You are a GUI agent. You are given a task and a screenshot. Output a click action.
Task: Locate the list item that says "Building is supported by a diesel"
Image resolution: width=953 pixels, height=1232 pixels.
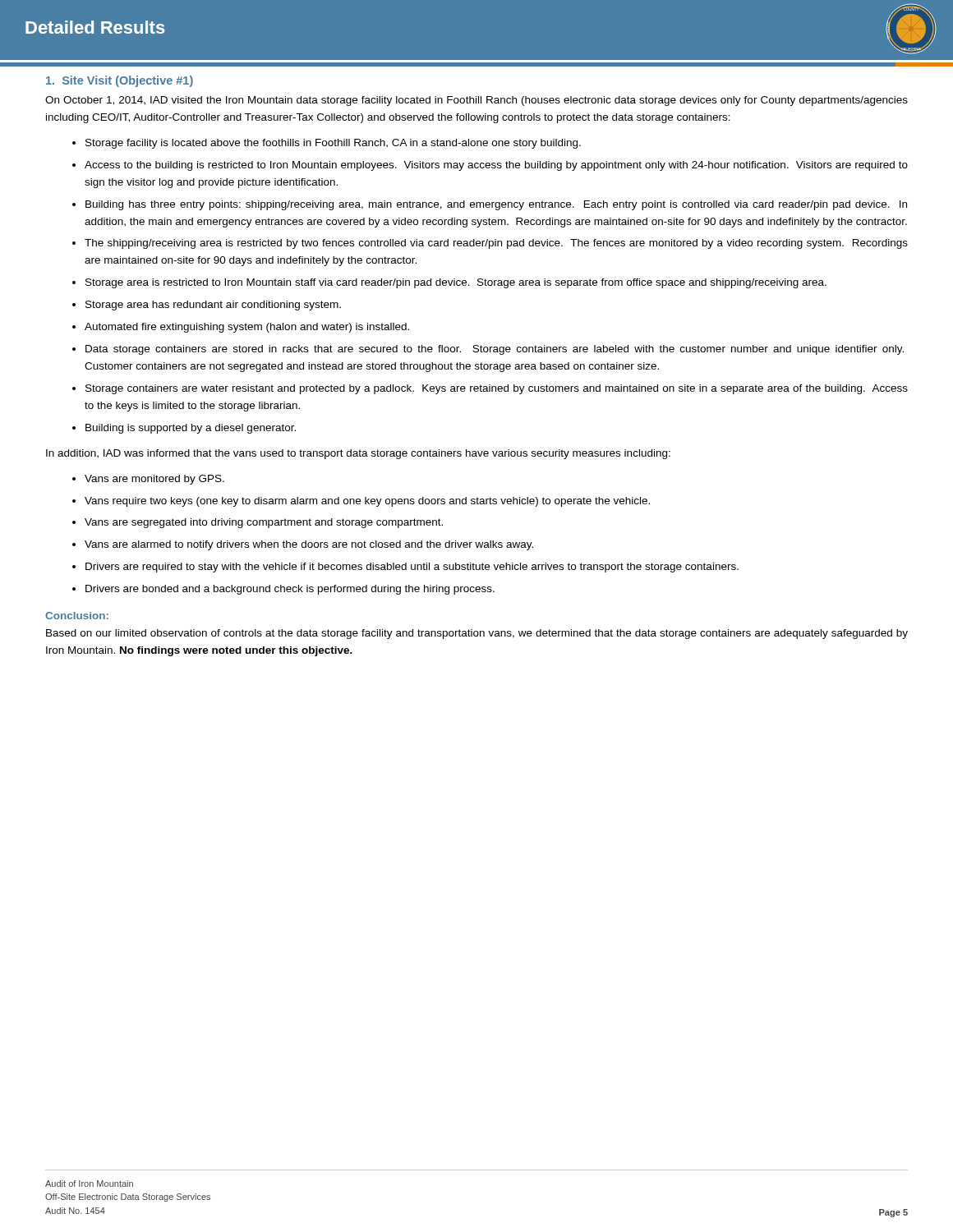click(x=191, y=427)
